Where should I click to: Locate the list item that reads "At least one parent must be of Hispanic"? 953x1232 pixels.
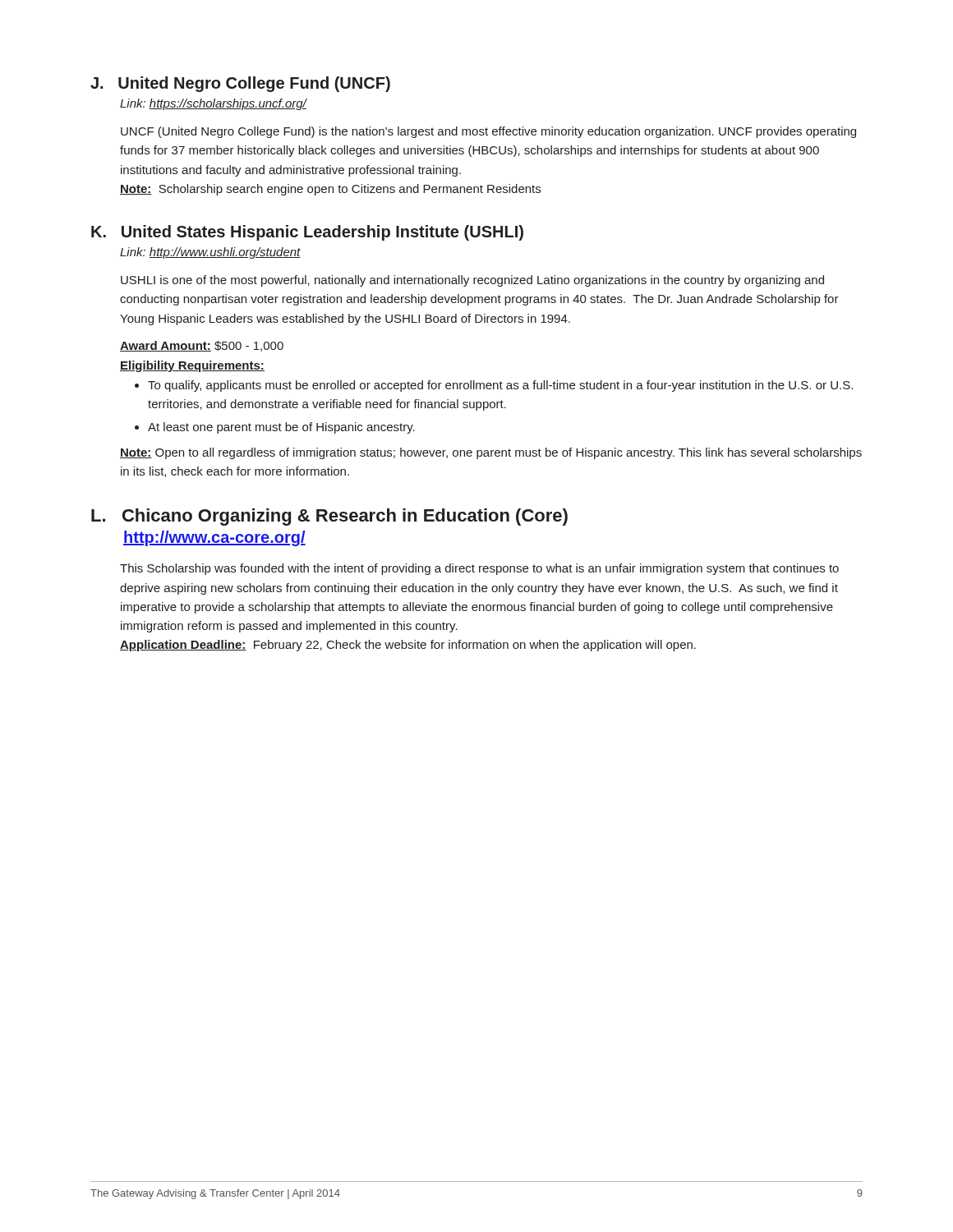pos(282,426)
